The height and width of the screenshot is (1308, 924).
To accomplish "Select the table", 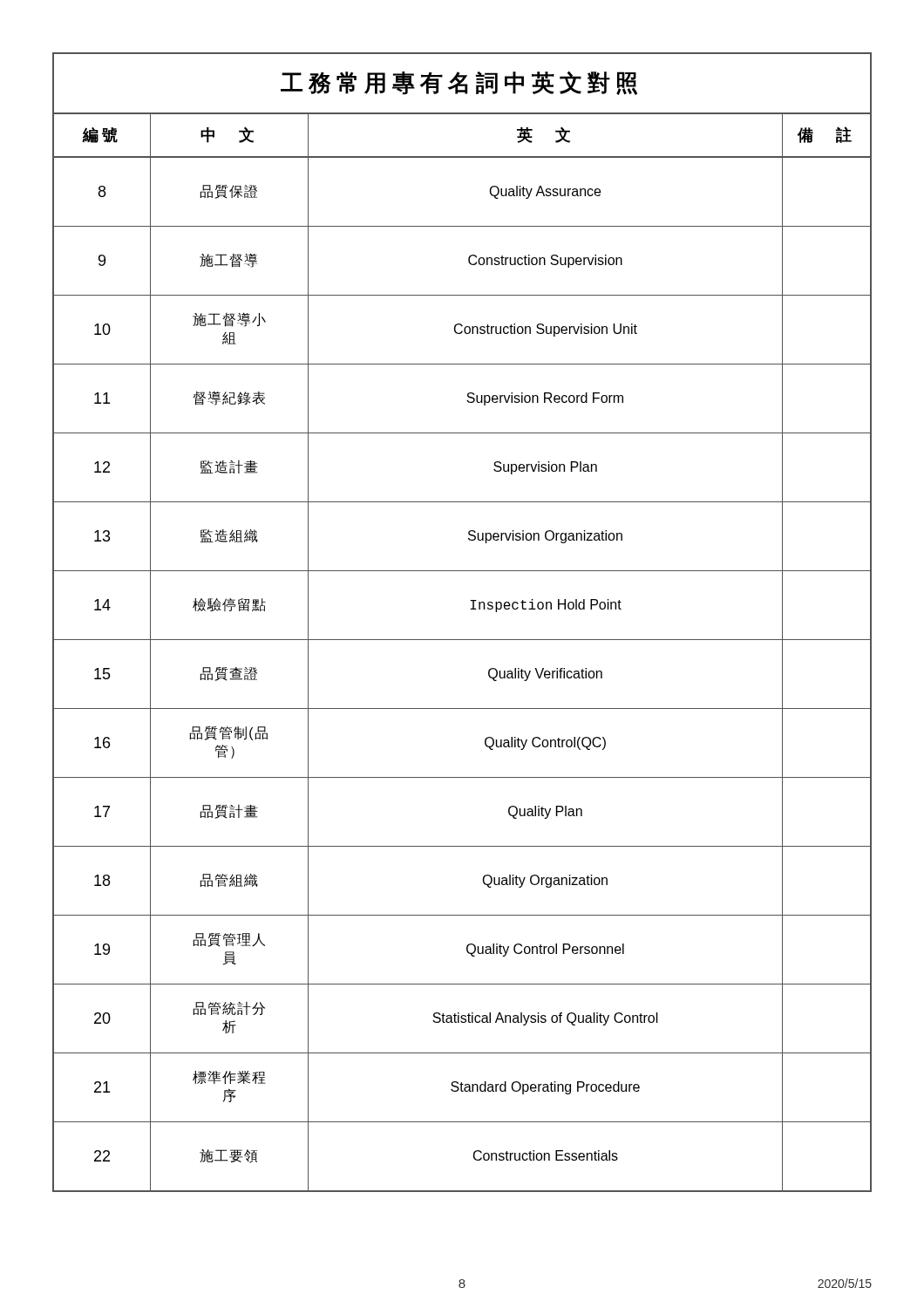I will coord(462,622).
